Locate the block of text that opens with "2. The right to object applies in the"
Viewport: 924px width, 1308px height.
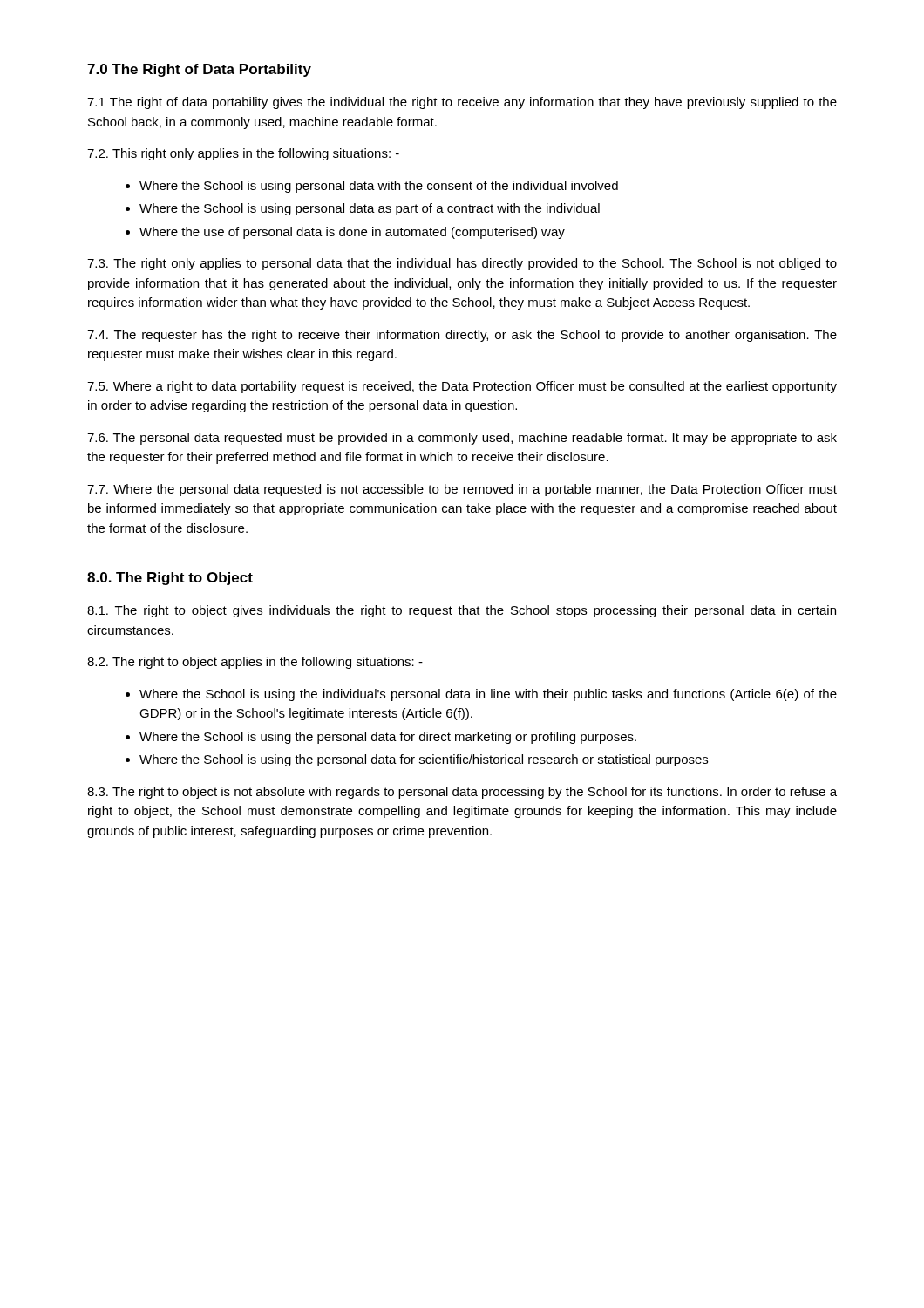[x=255, y=661]
